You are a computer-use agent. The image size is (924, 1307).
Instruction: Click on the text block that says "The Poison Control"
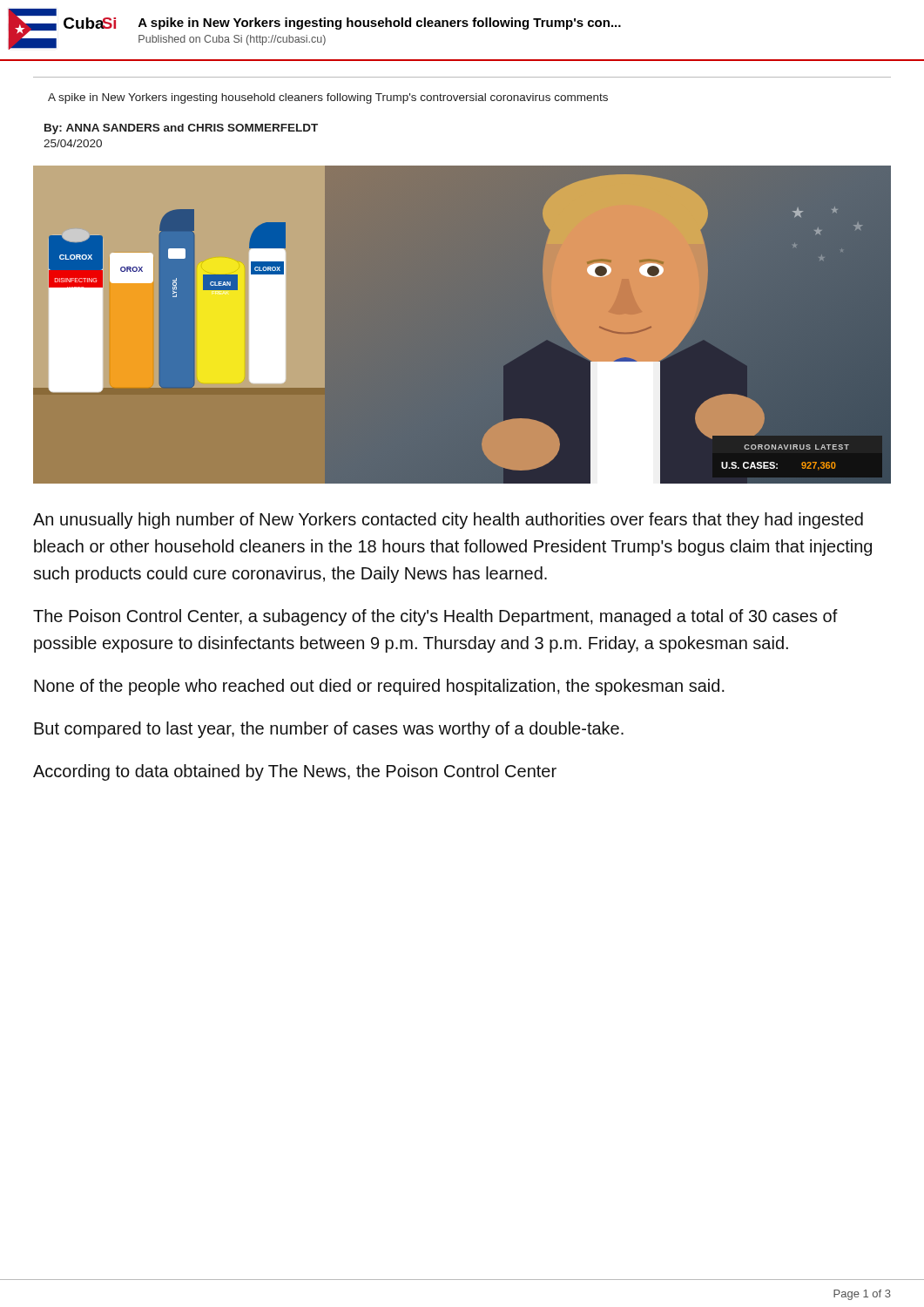click(x=435, y=630)
